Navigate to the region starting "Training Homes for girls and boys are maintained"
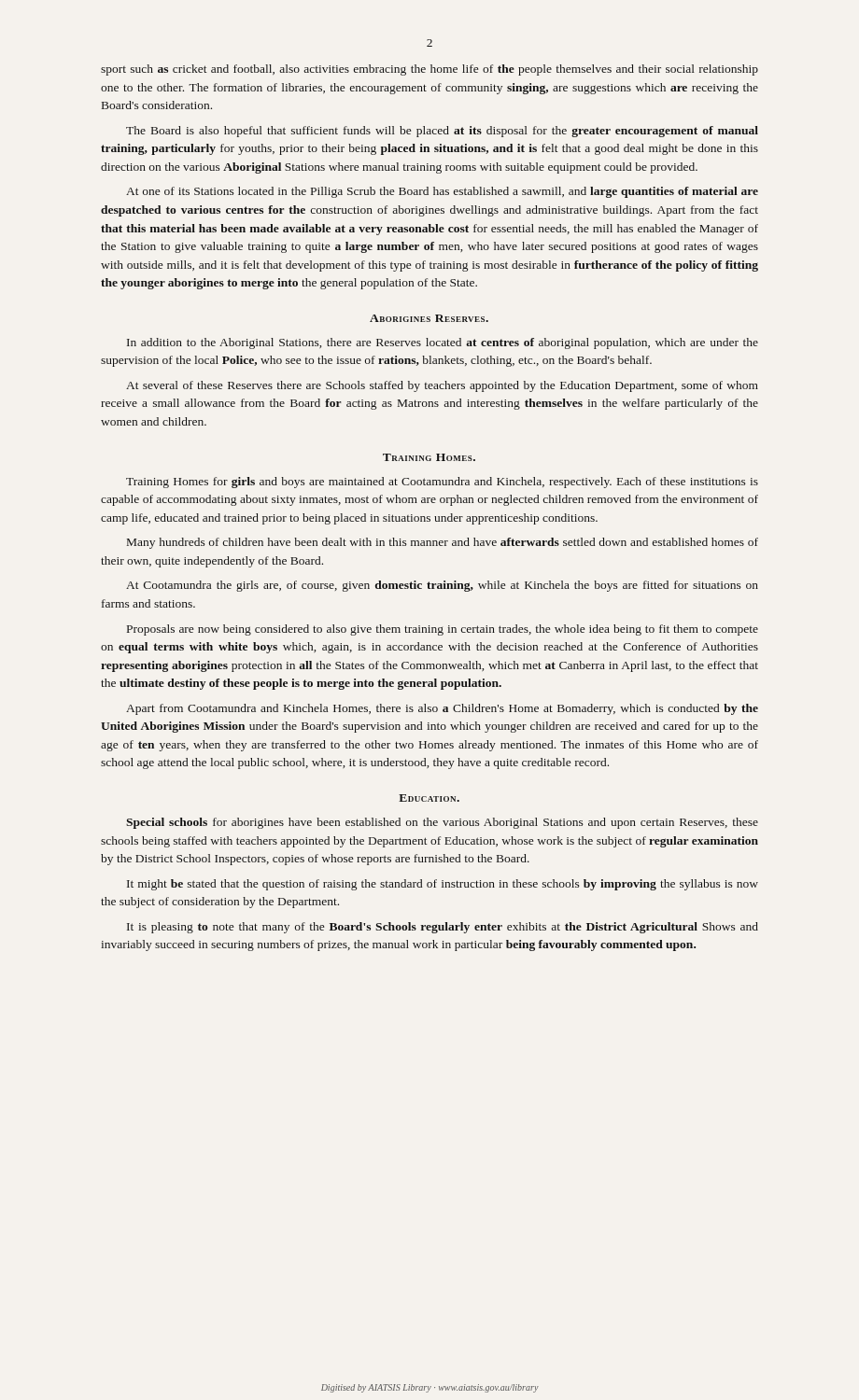This screenshot has width=859, height=1400. (x=430, y=499)
